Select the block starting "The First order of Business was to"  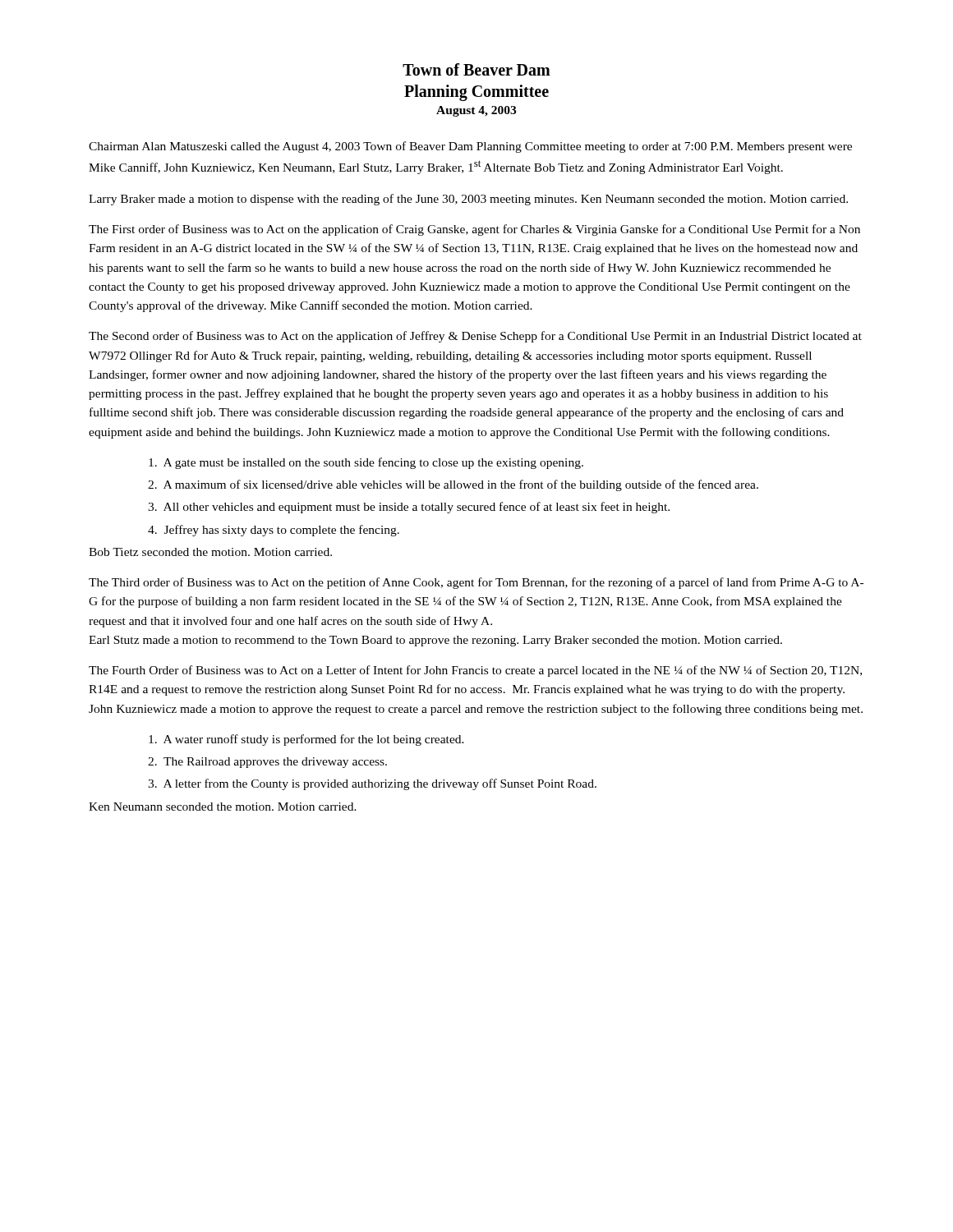(x=475, y=267)
